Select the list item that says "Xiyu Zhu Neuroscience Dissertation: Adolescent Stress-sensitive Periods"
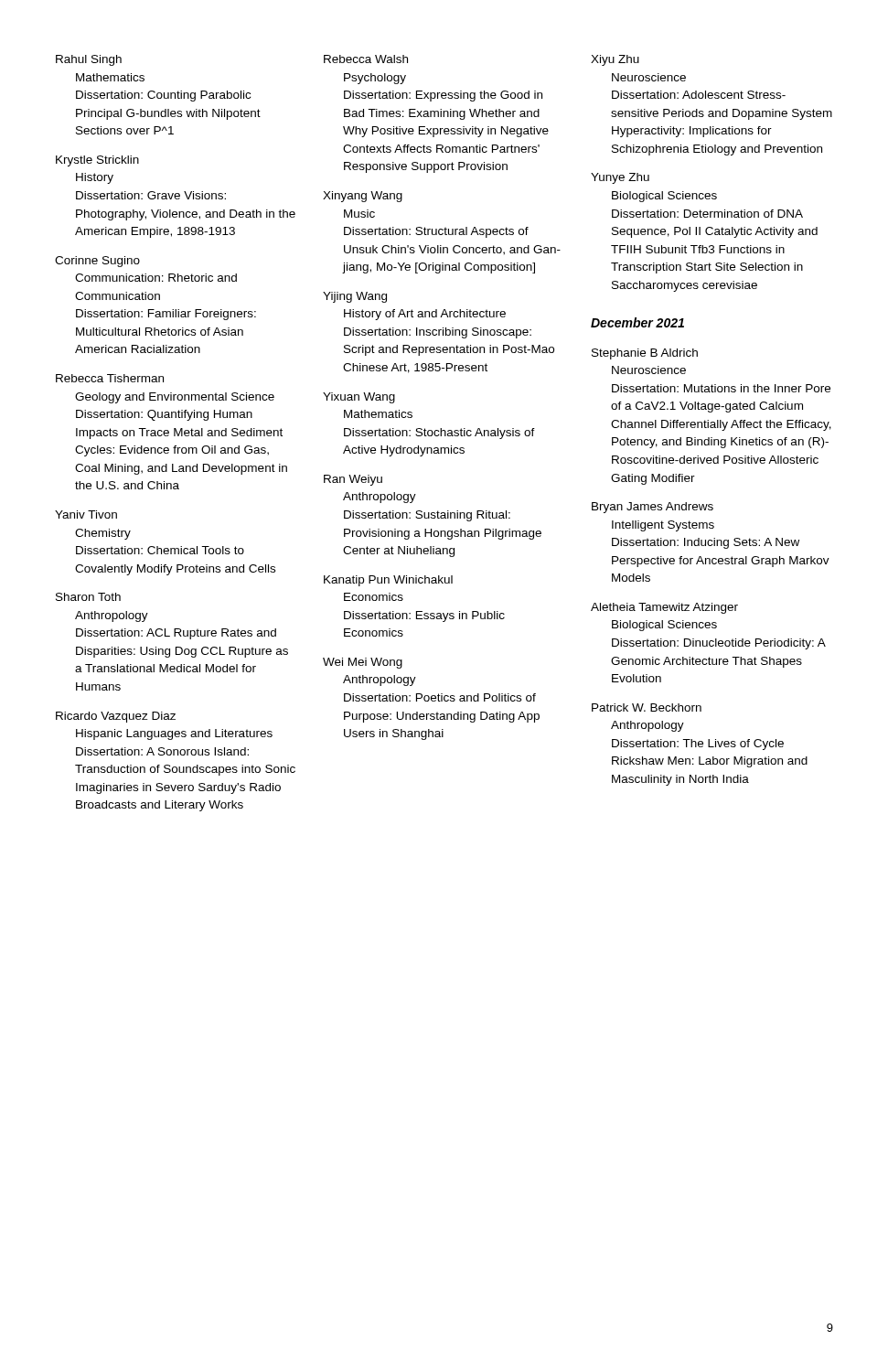The width and height of the screenshot is (888, 1372). coord(712,104)
